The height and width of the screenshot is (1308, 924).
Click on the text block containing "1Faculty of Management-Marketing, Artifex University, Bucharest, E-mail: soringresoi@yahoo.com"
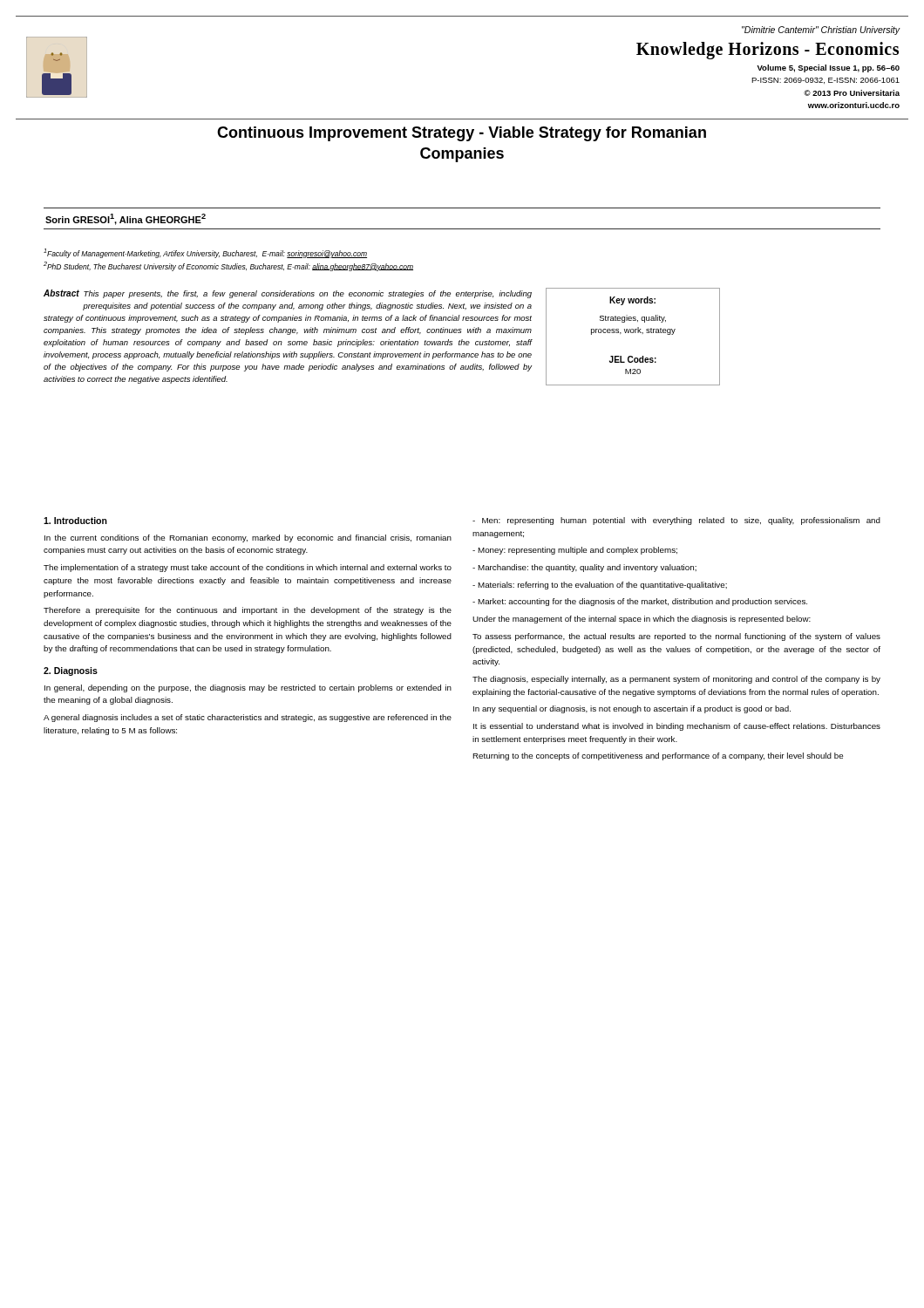click(x=205, y=253)
